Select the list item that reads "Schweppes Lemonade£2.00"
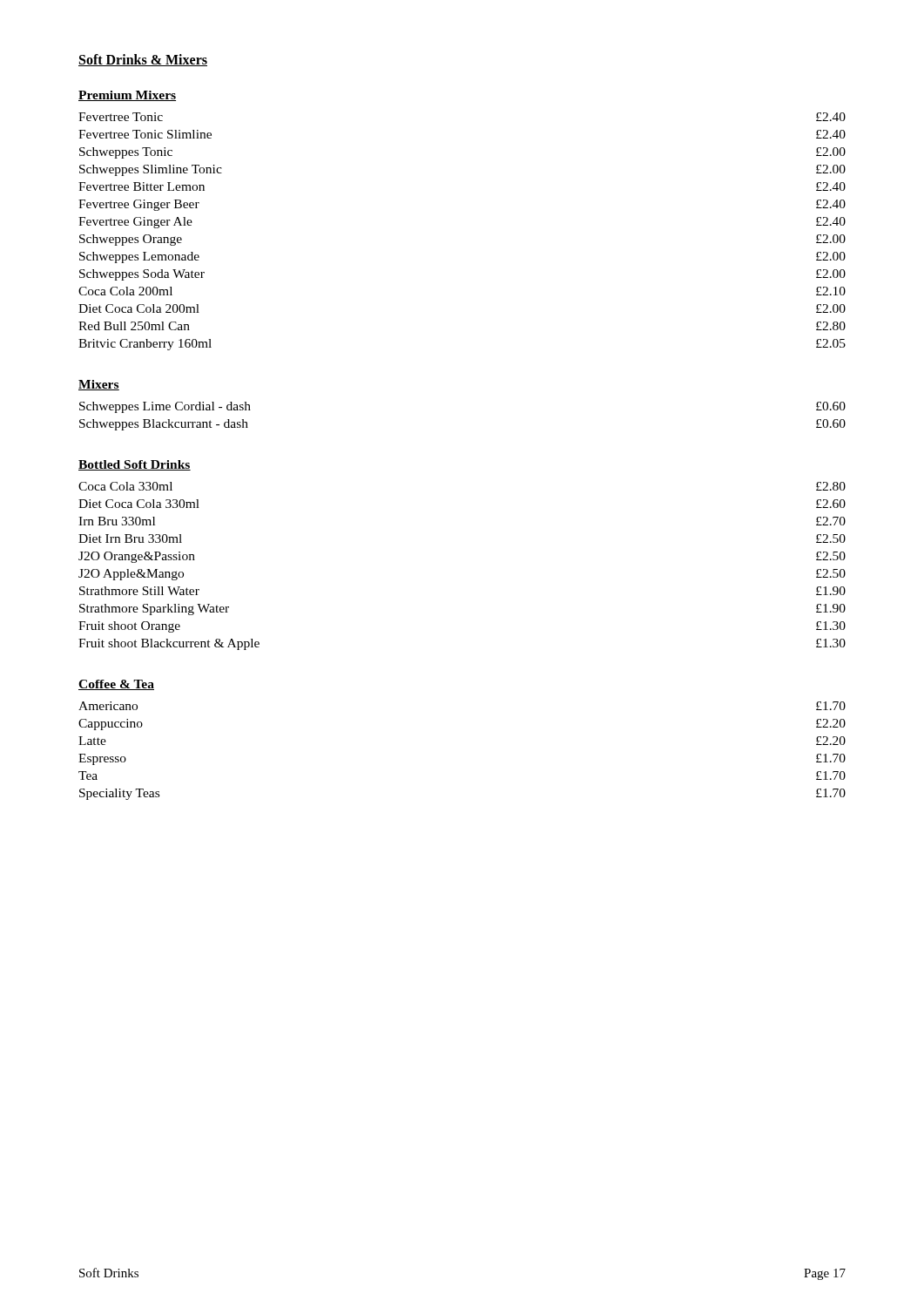 [136, 257]
